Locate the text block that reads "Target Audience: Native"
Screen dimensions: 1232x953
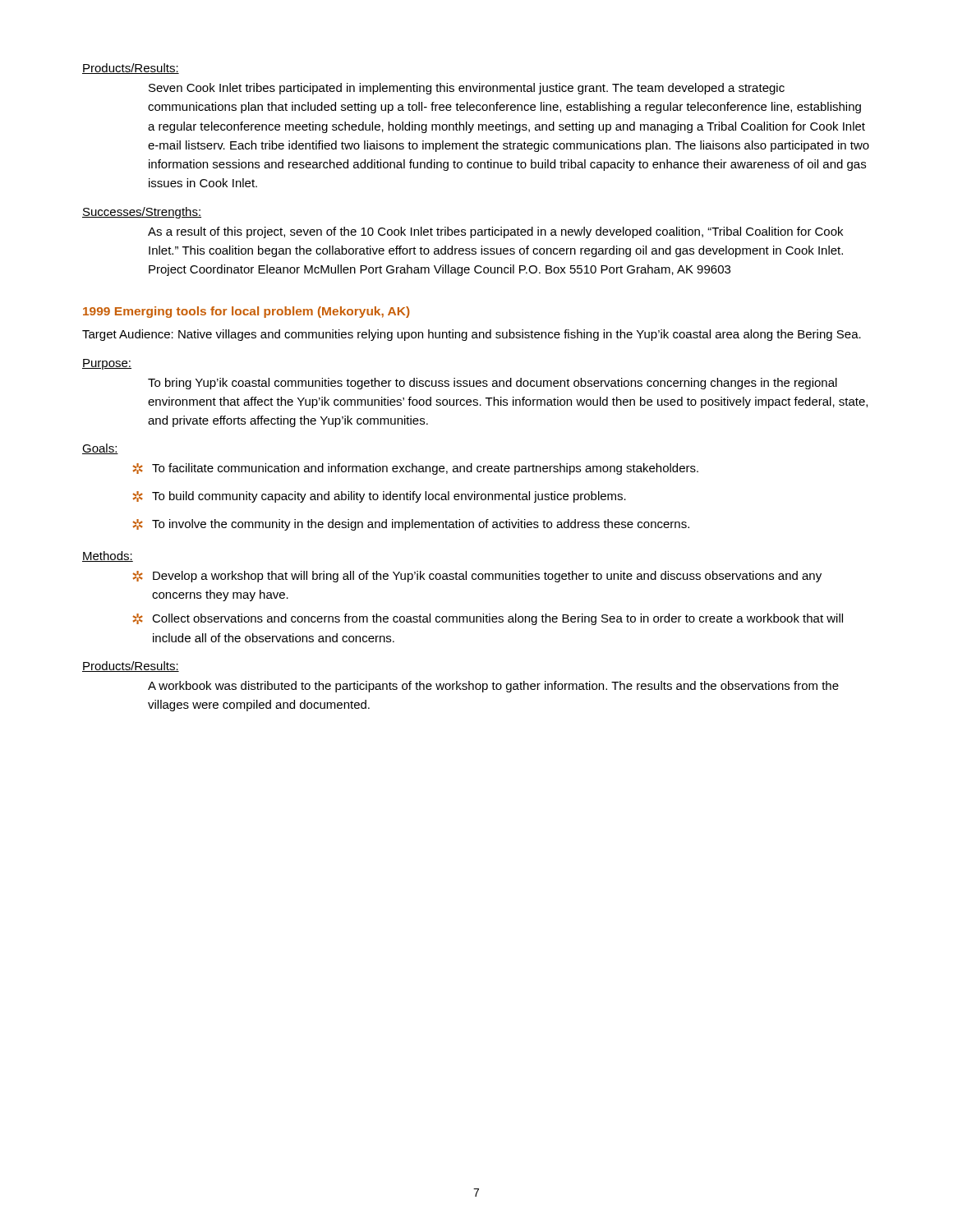pyautogui.click(x=476, y=334)
